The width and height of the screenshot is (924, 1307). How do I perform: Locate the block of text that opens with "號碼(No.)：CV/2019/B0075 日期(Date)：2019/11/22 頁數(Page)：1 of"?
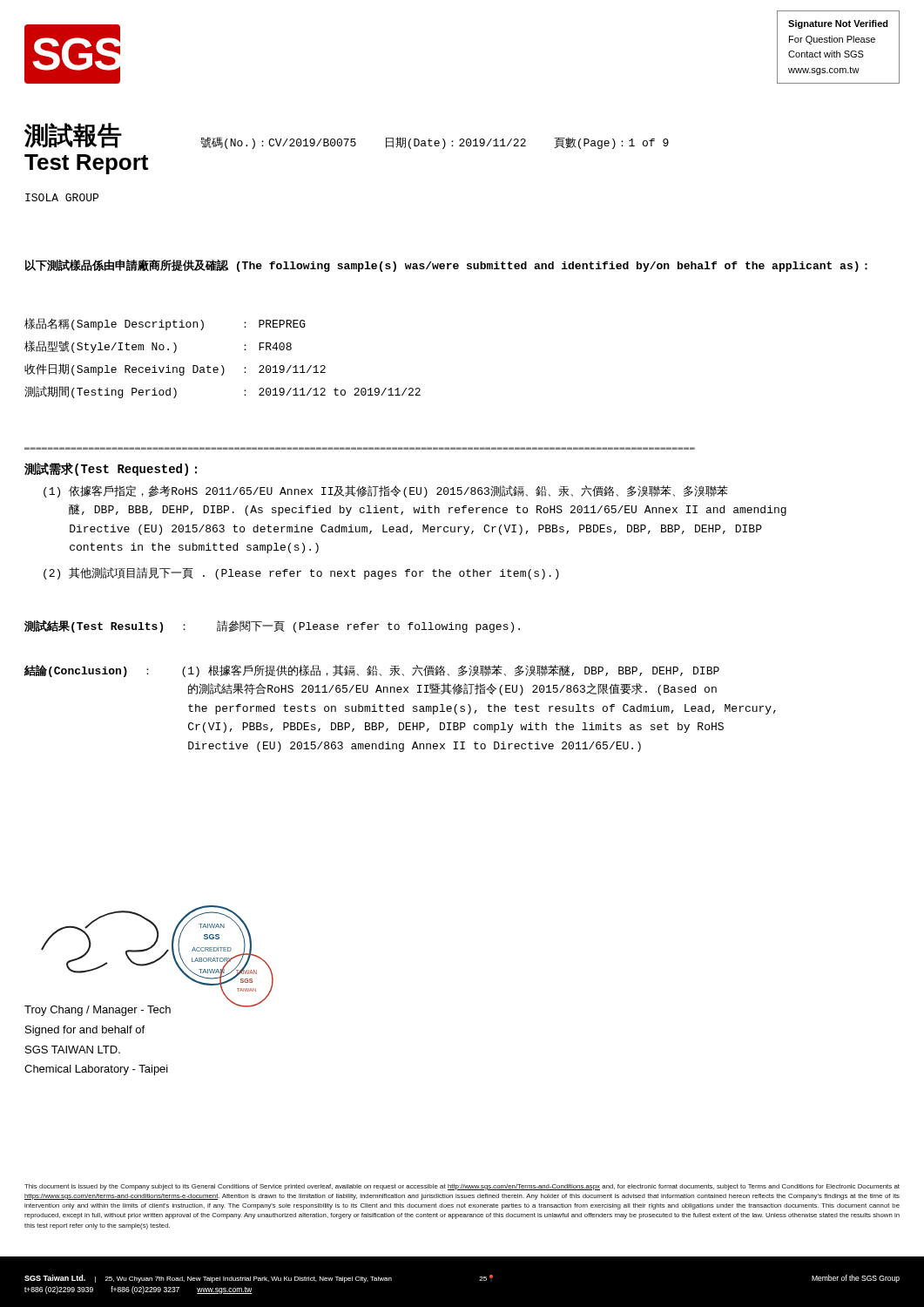[x=435, y=143]
